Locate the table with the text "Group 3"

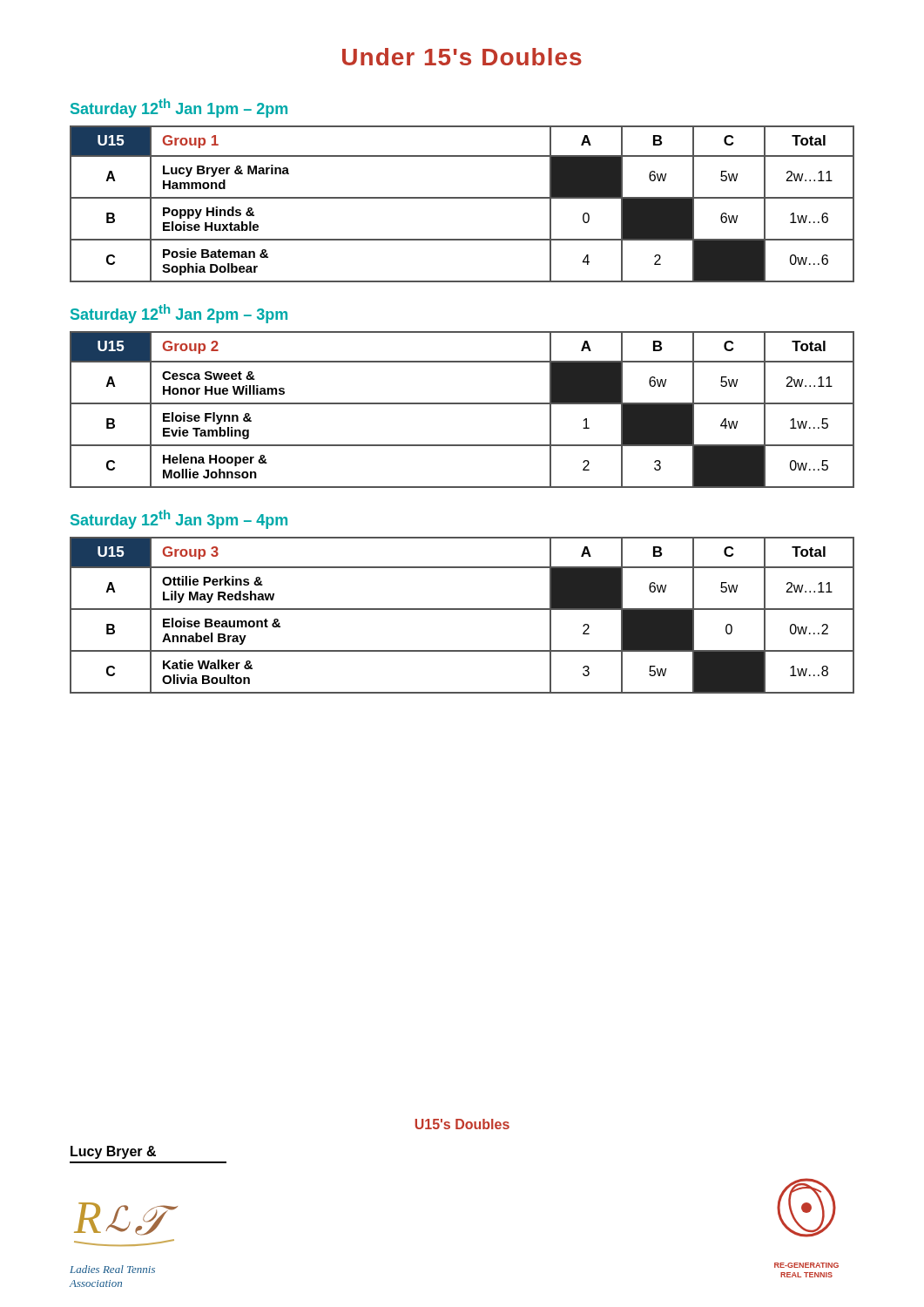click(x=462, y=615)
